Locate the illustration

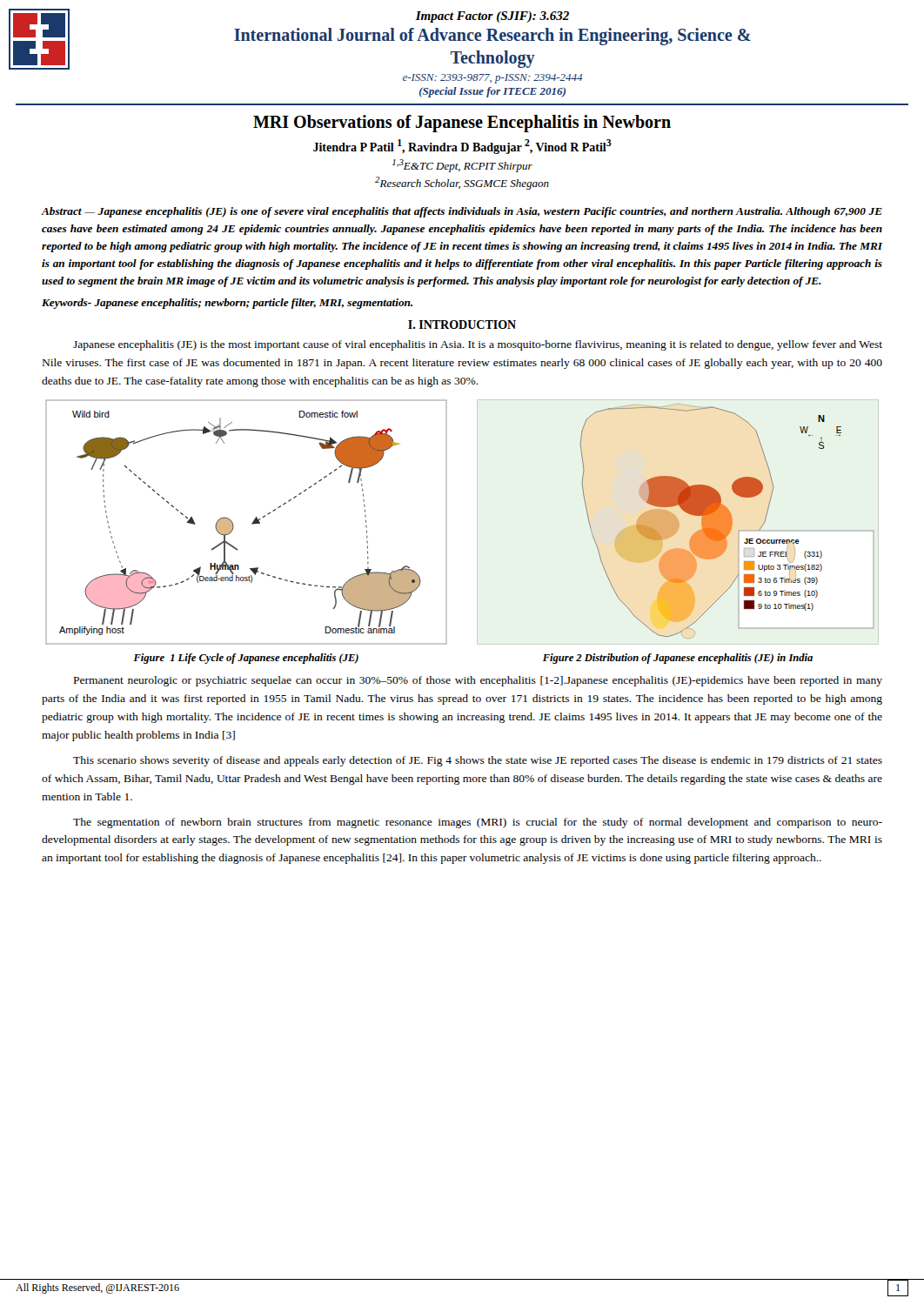coord(246,524)
